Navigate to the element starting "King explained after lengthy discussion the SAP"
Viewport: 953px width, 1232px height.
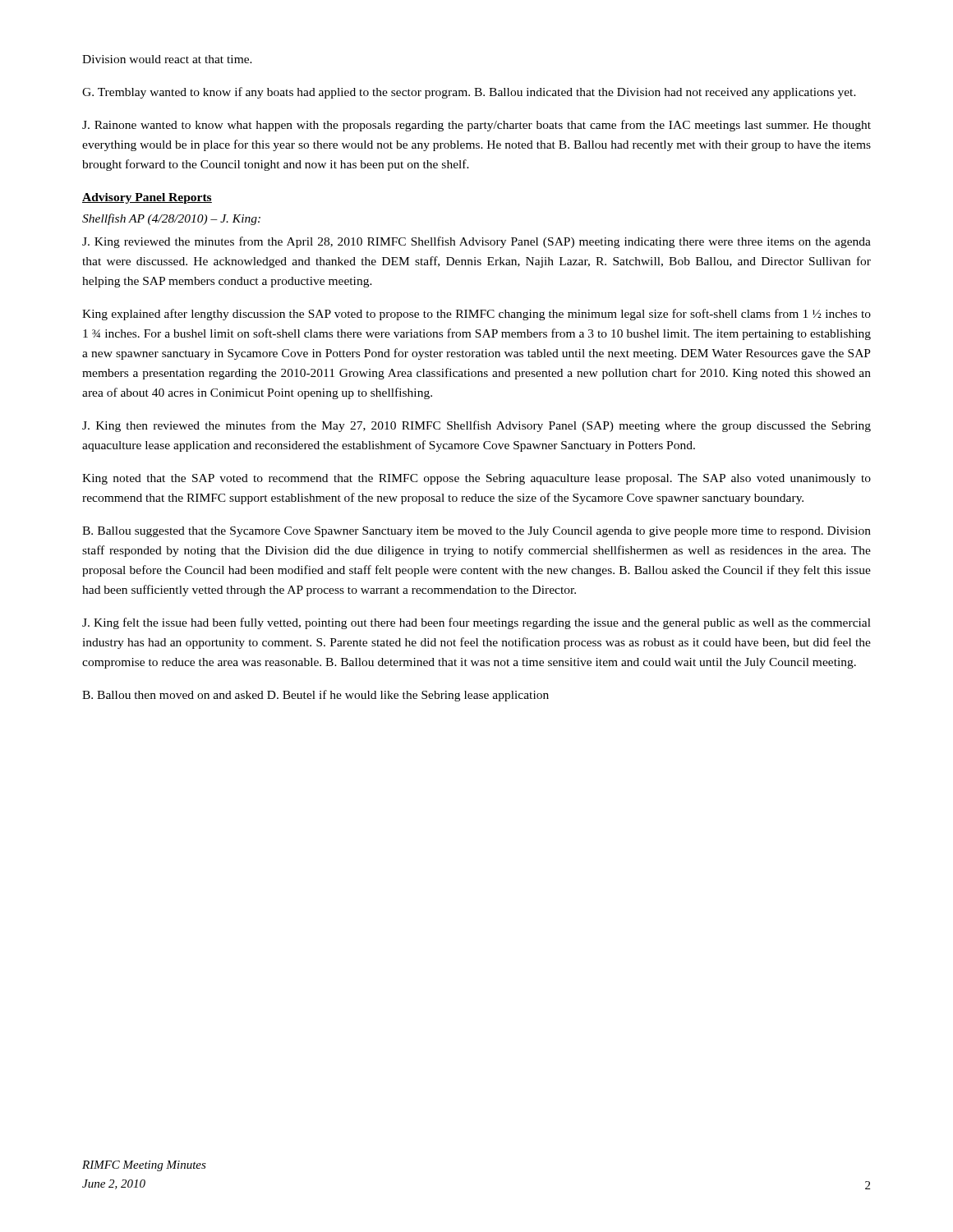(476, 353)
